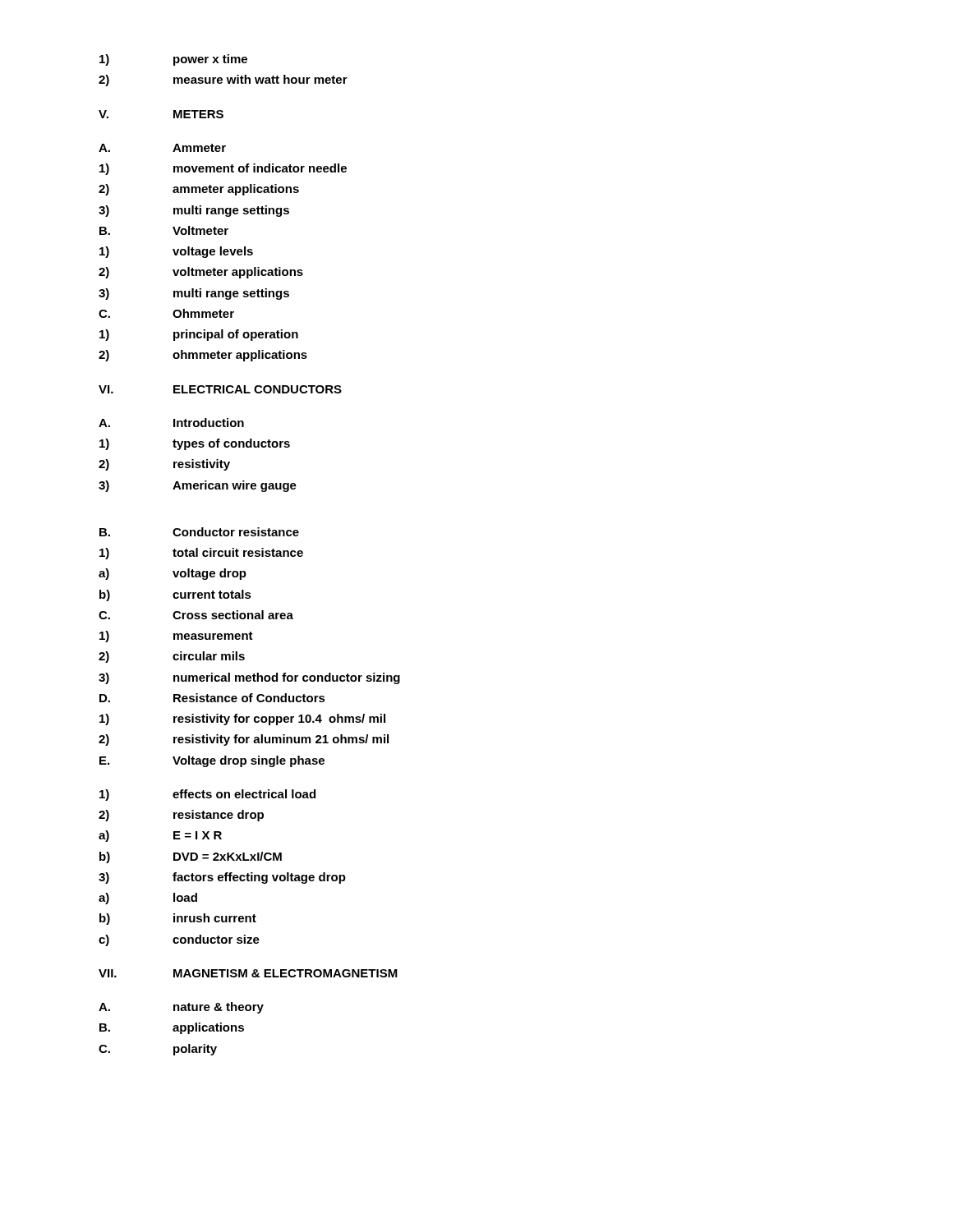Select the element starting "A. Ammeter"

162,147
